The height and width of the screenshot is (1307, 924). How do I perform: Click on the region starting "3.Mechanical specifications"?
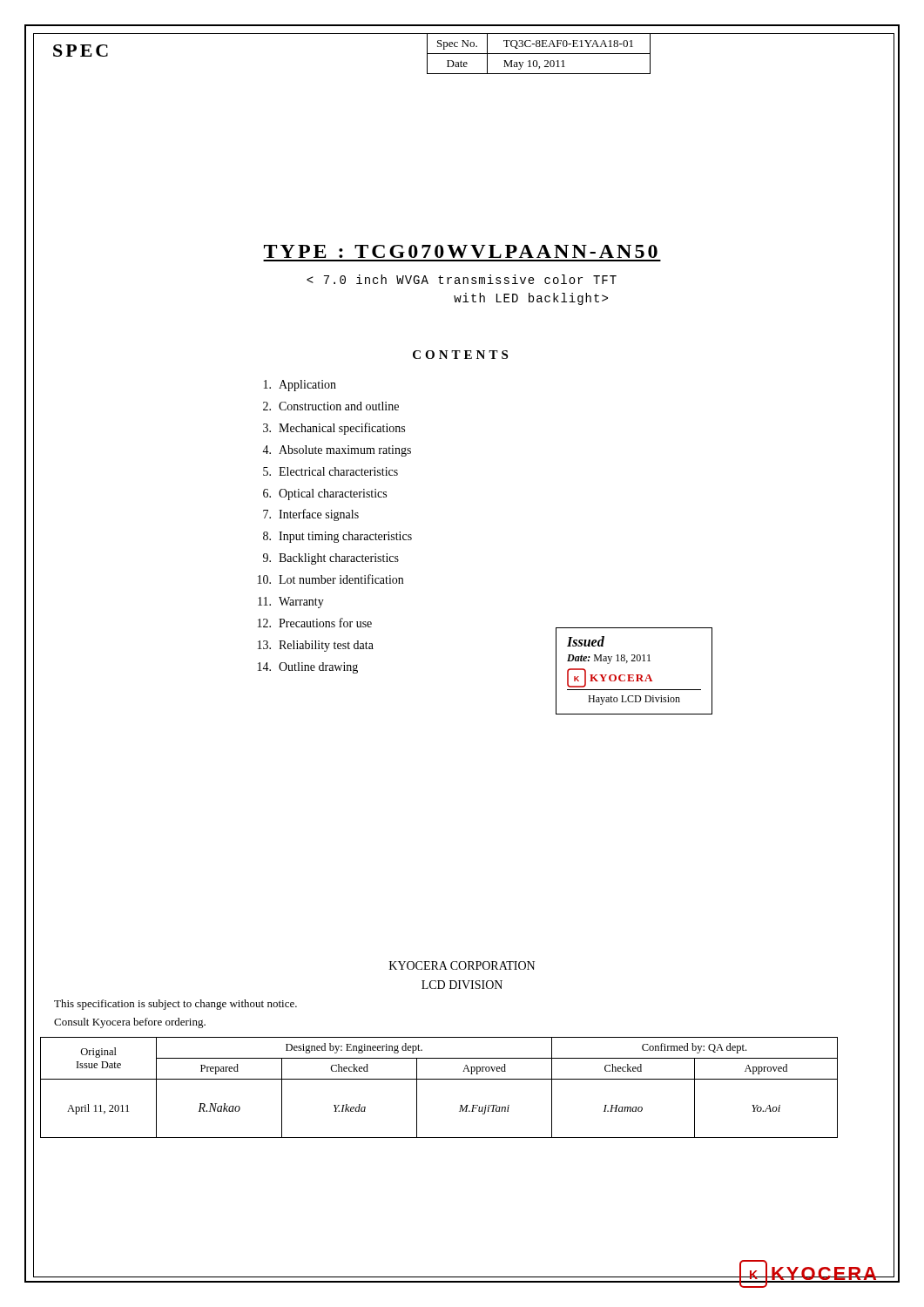(x=325, y=429)
